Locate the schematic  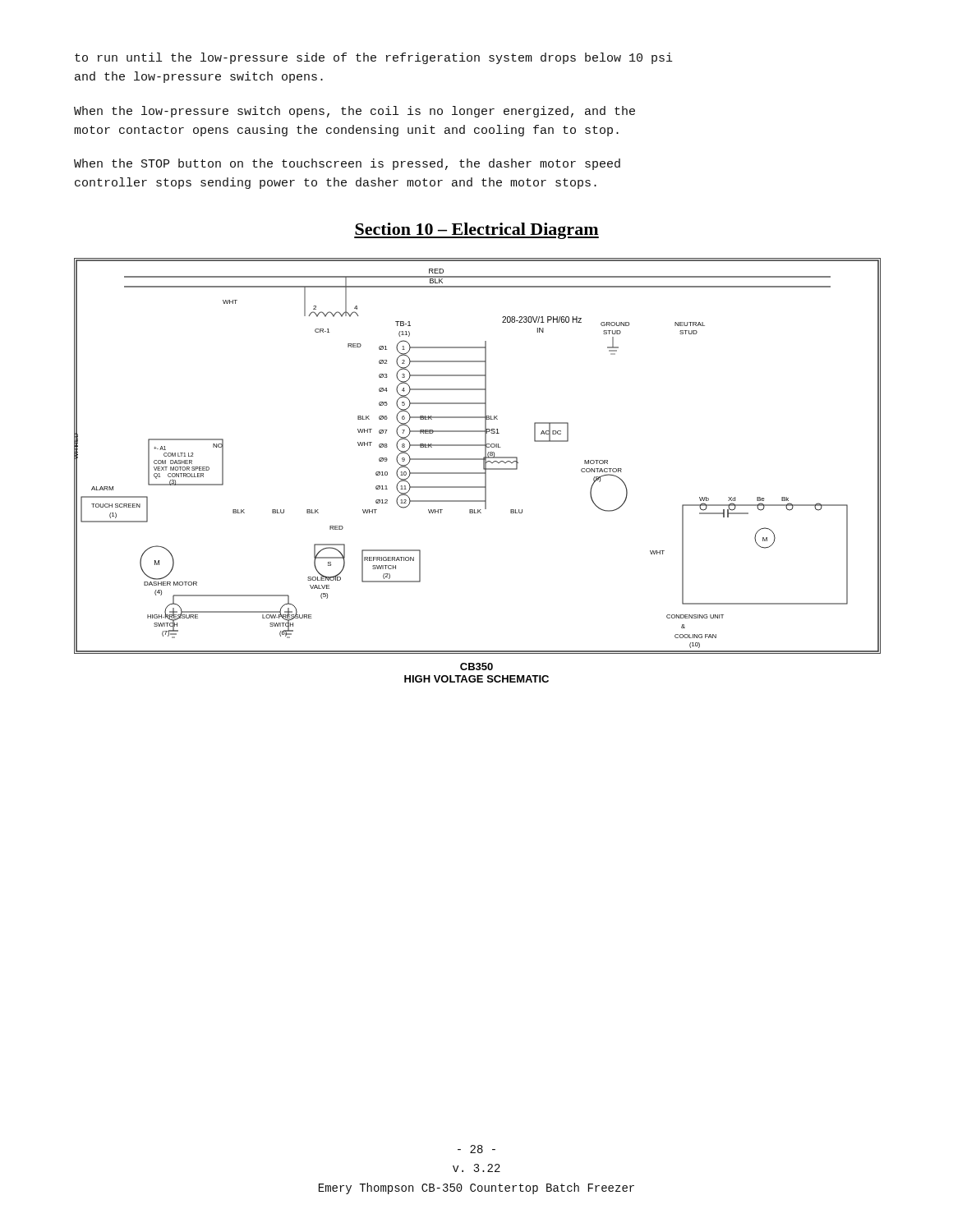[476, 455]
